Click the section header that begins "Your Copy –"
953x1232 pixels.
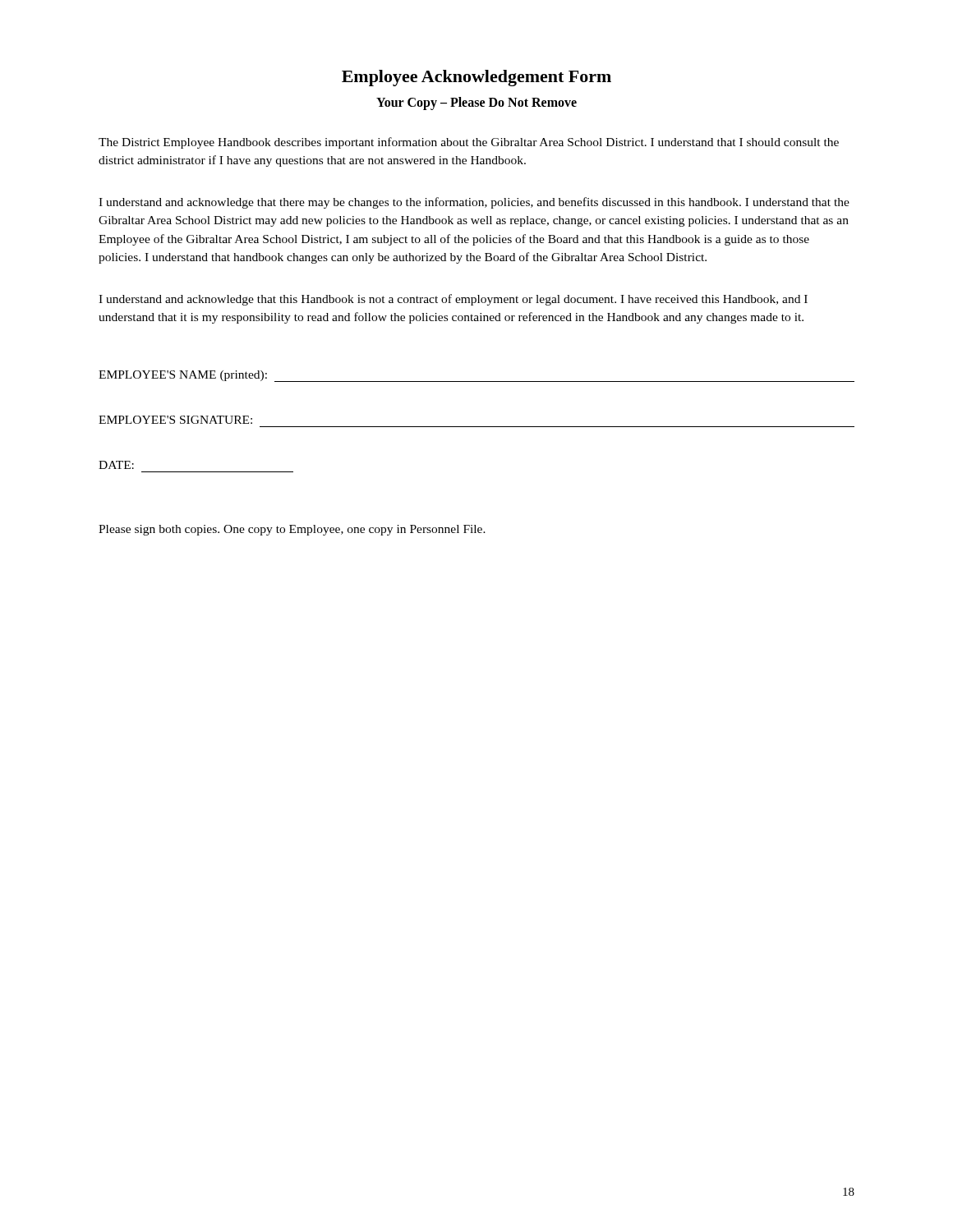(476, 103)
